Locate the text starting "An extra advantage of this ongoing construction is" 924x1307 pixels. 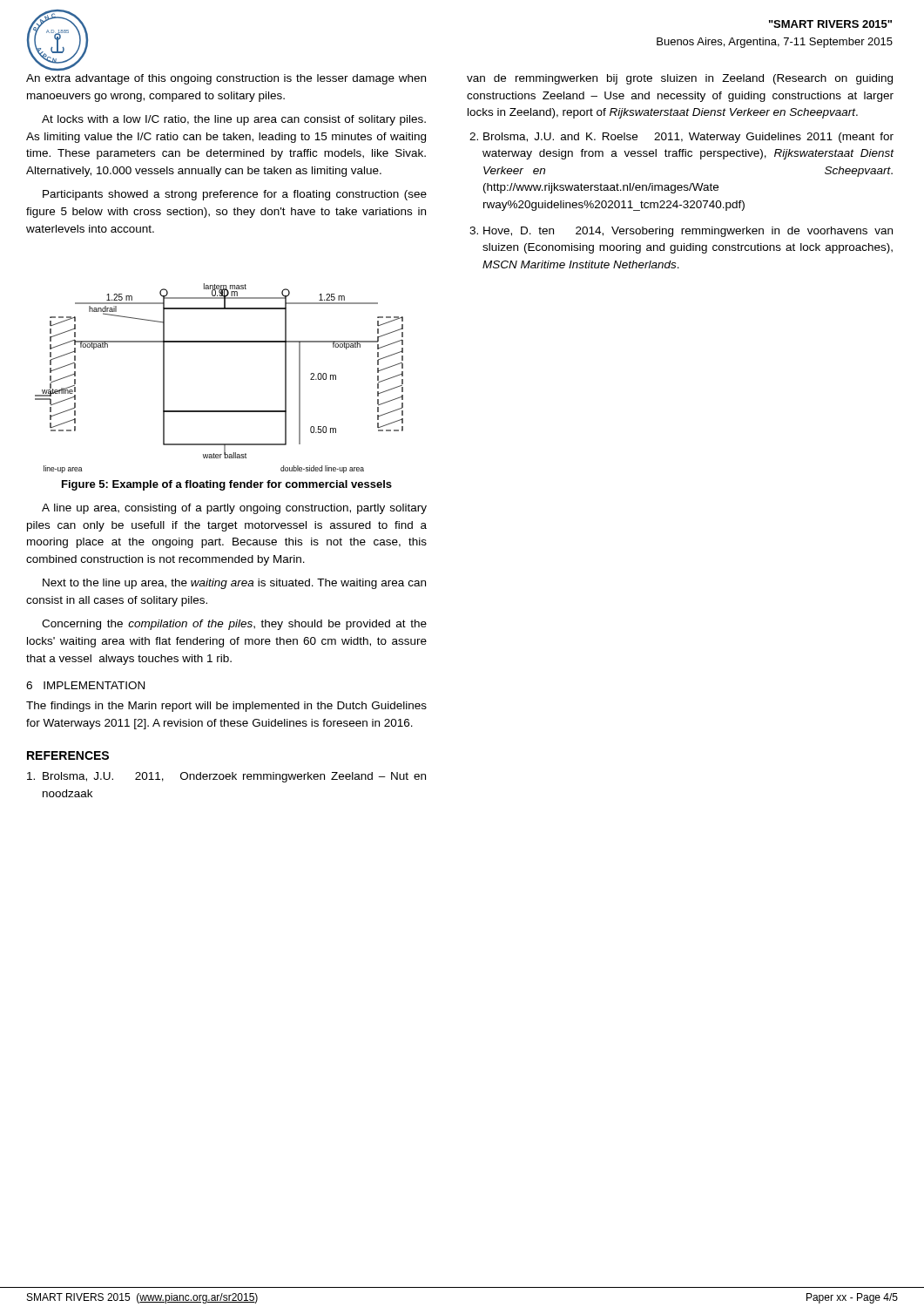point(226,87)
